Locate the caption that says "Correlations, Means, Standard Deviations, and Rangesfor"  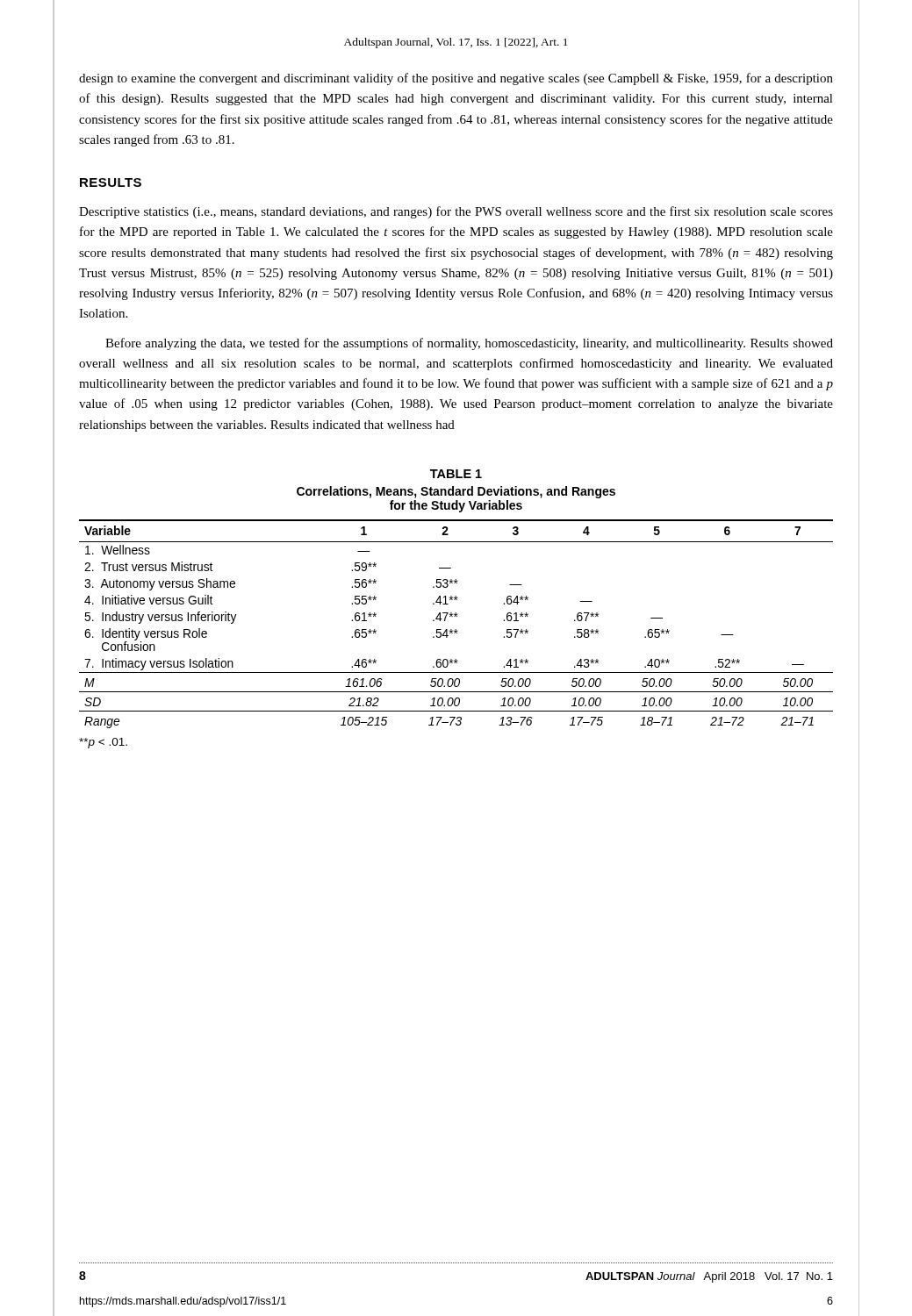click(456, 498)
